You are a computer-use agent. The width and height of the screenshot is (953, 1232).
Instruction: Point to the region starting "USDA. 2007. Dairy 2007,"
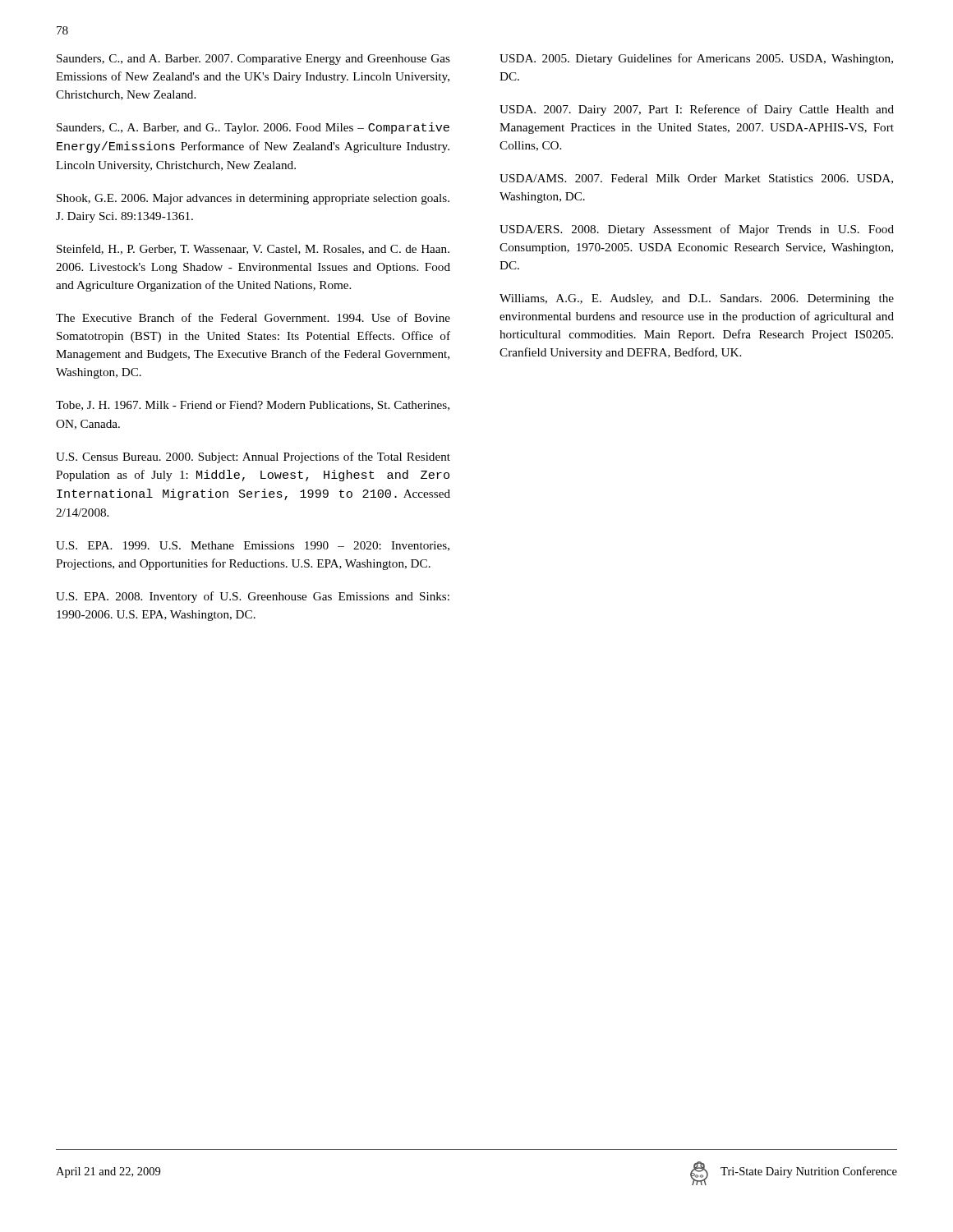click(x=697, y=127)
